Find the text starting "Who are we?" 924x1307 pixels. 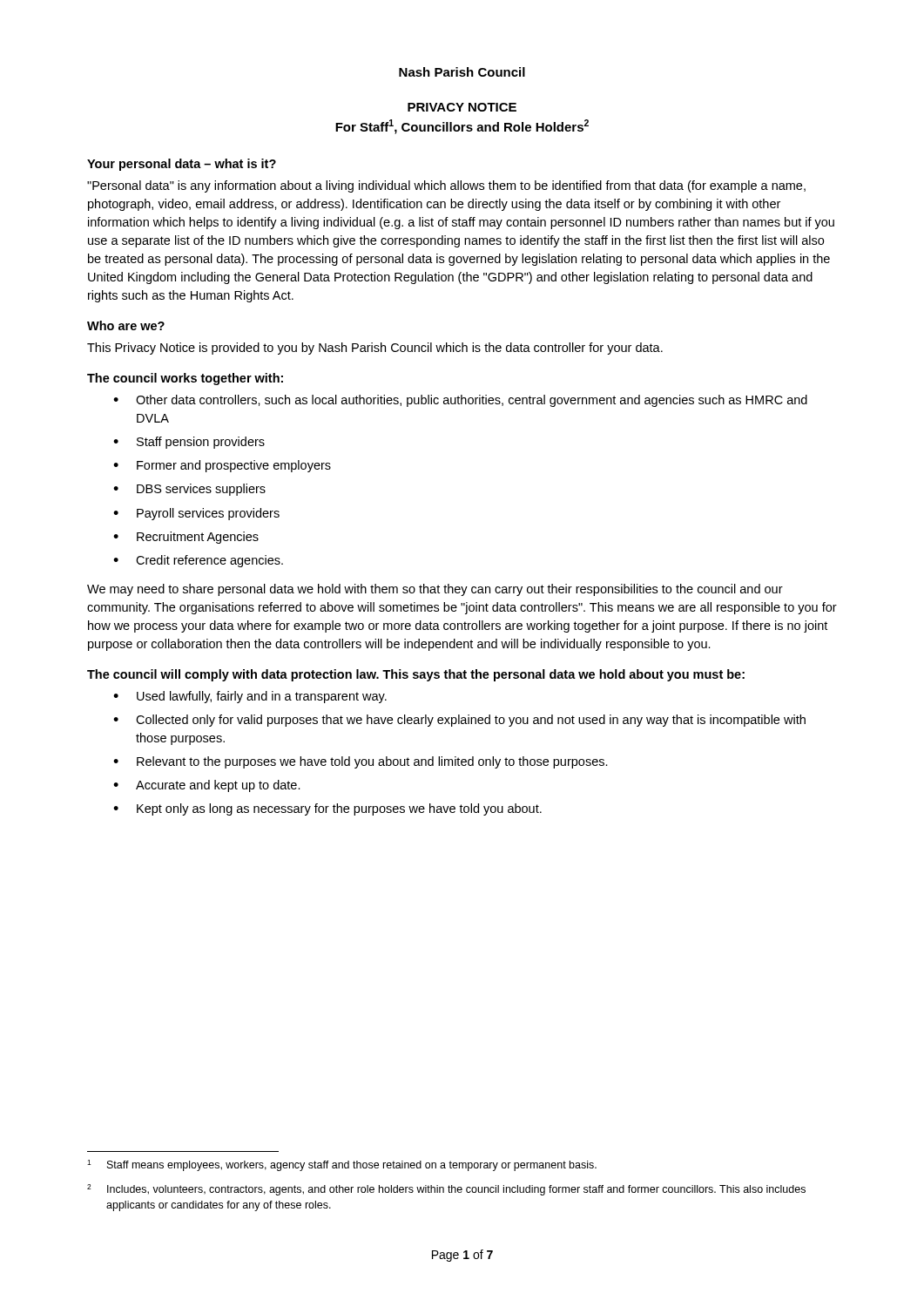126,326
